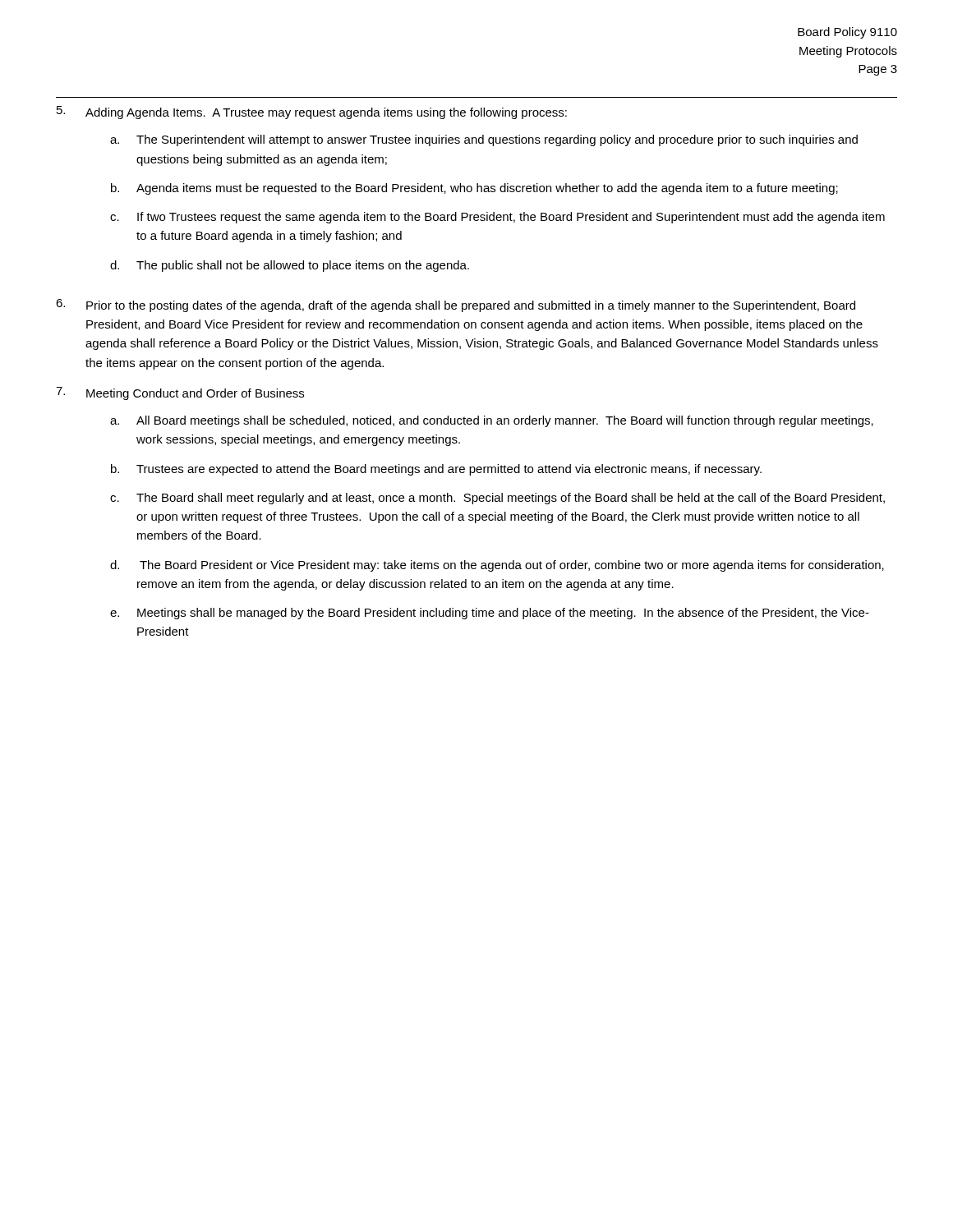This screenshot has height=1232, width=953.
Task: Select the list item containing "c. If two Trustees request the"
Action: 504,226
